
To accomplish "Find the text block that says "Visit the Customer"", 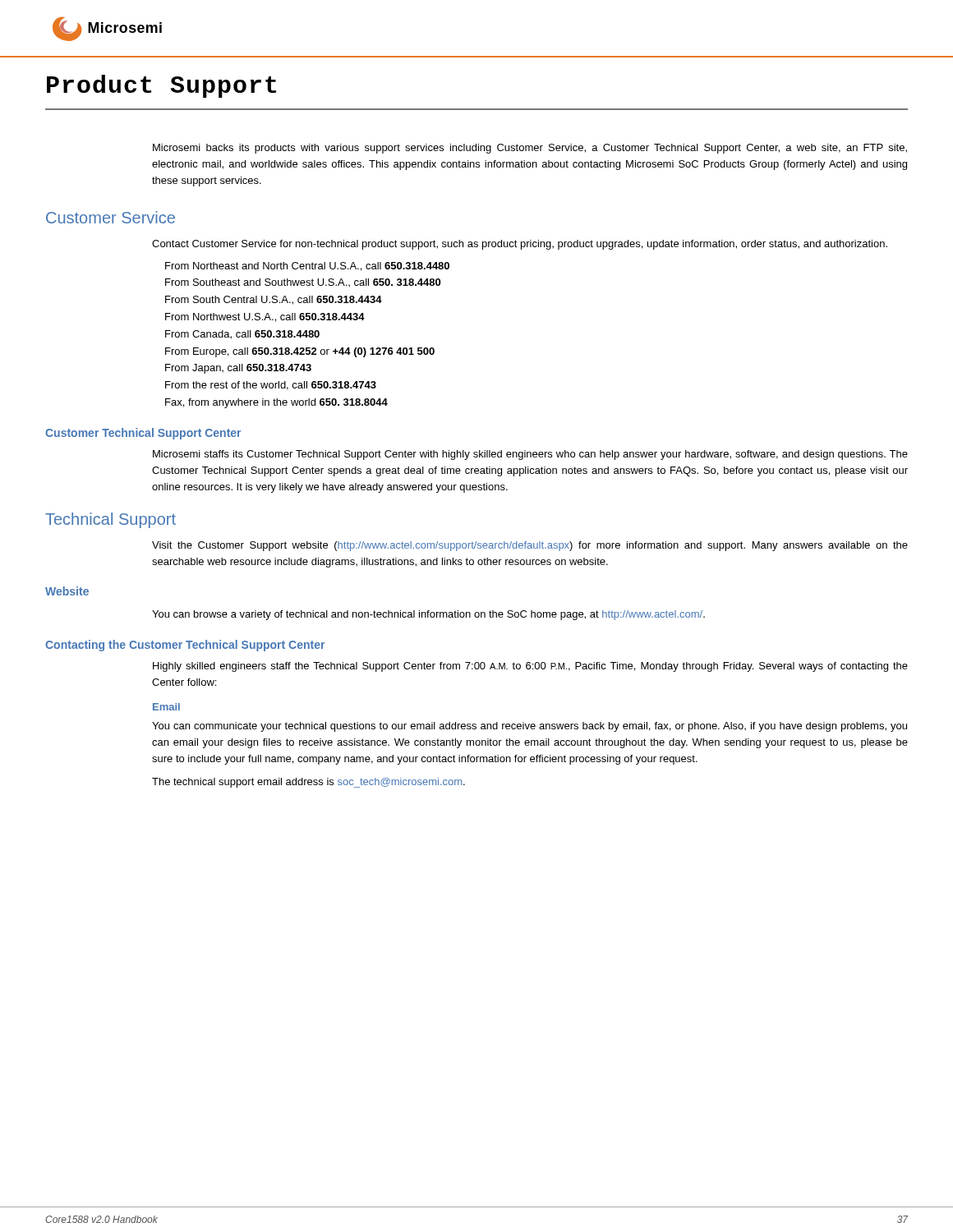I will [530, 553].
